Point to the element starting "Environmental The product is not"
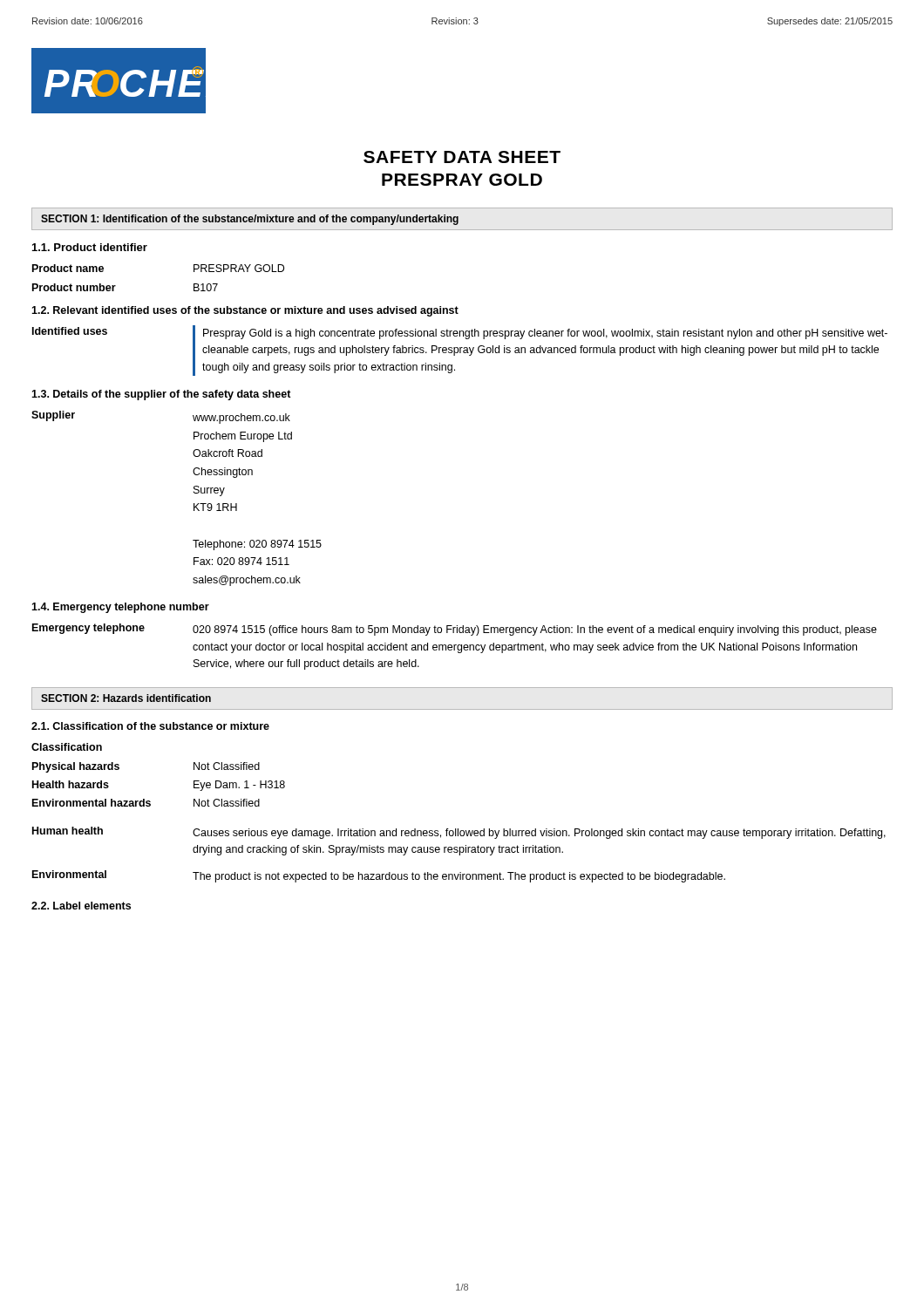Image resolution: width=924 pixels, height=1308 pixels. pos(379,877)
